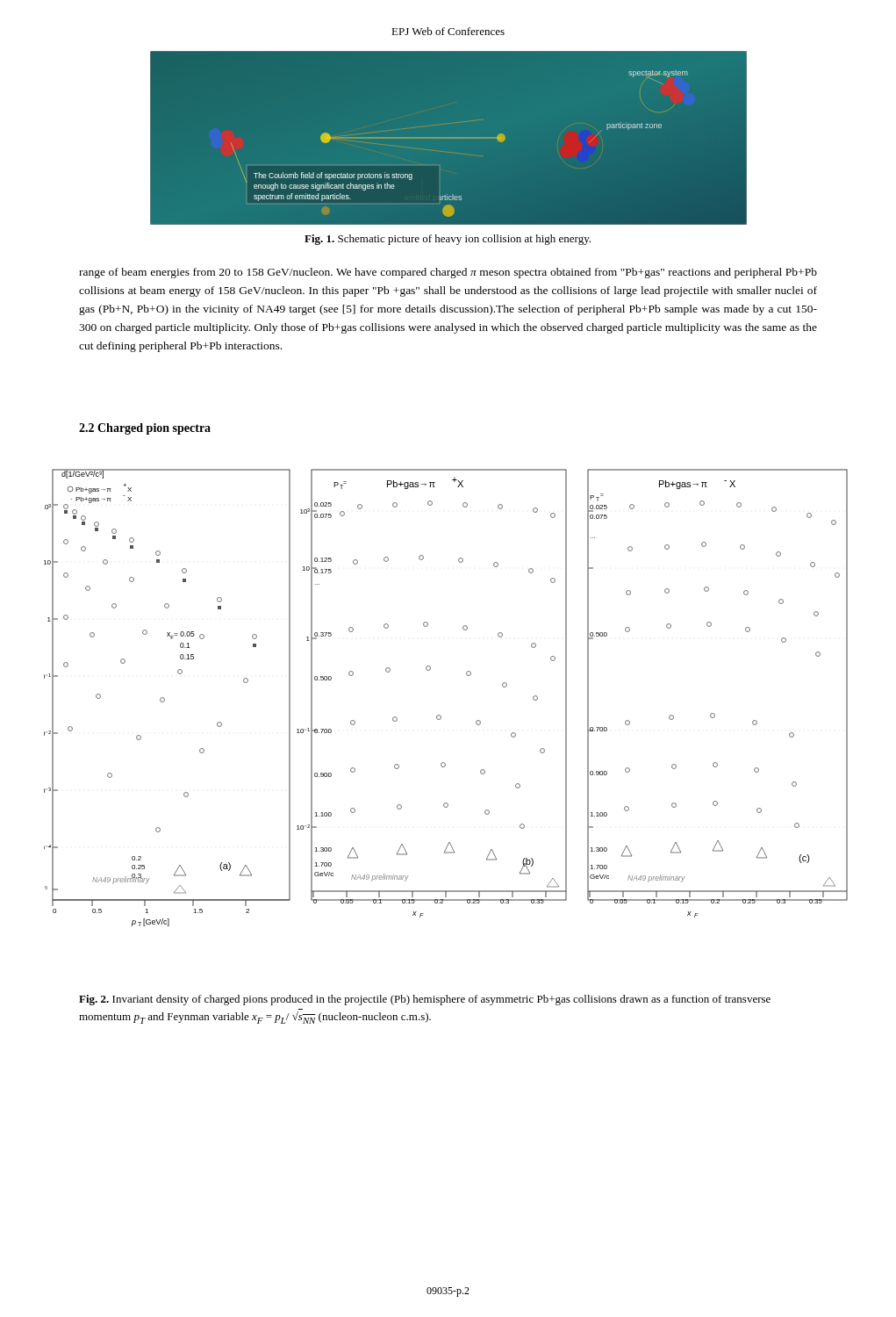Locate the section header that reads "2.2 Charged pion spectra"
Viewport: 896px width, 1317px height.
(145, 428)
